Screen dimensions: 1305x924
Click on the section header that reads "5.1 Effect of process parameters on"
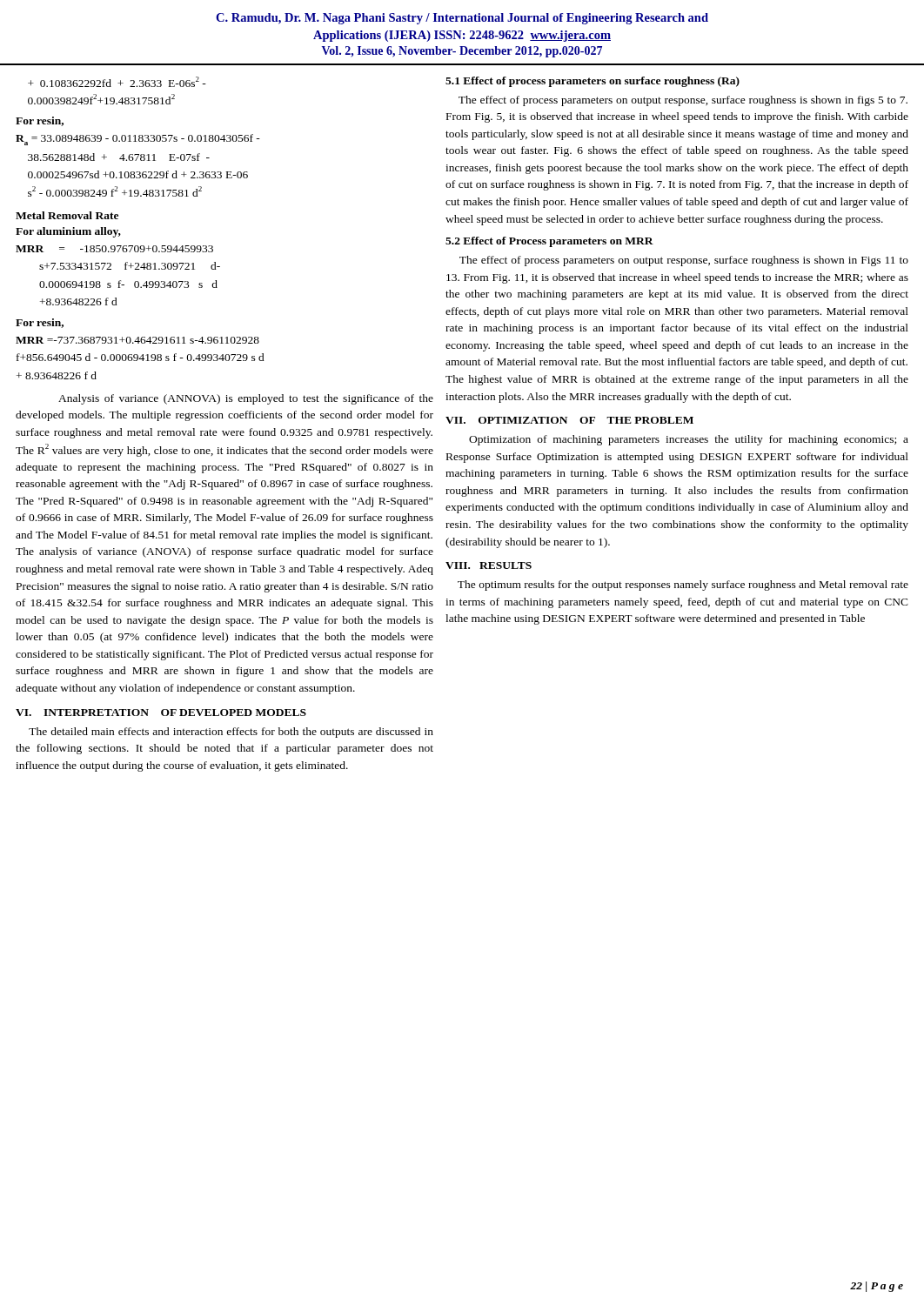[593, 80]
